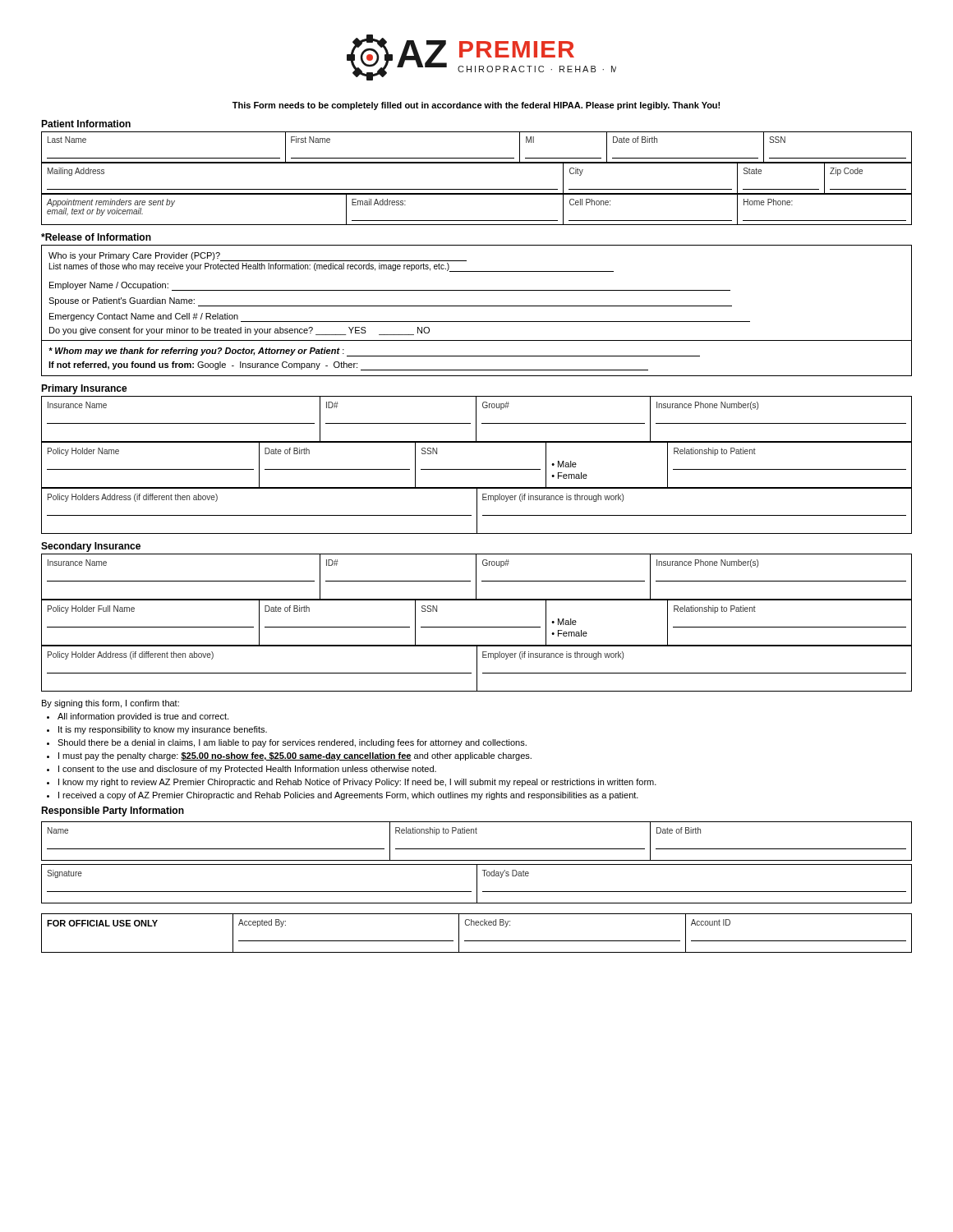Navigate to the block starting "Primary Insurance"
Screen dimensions: 1232x953
(x=84, y=389)
